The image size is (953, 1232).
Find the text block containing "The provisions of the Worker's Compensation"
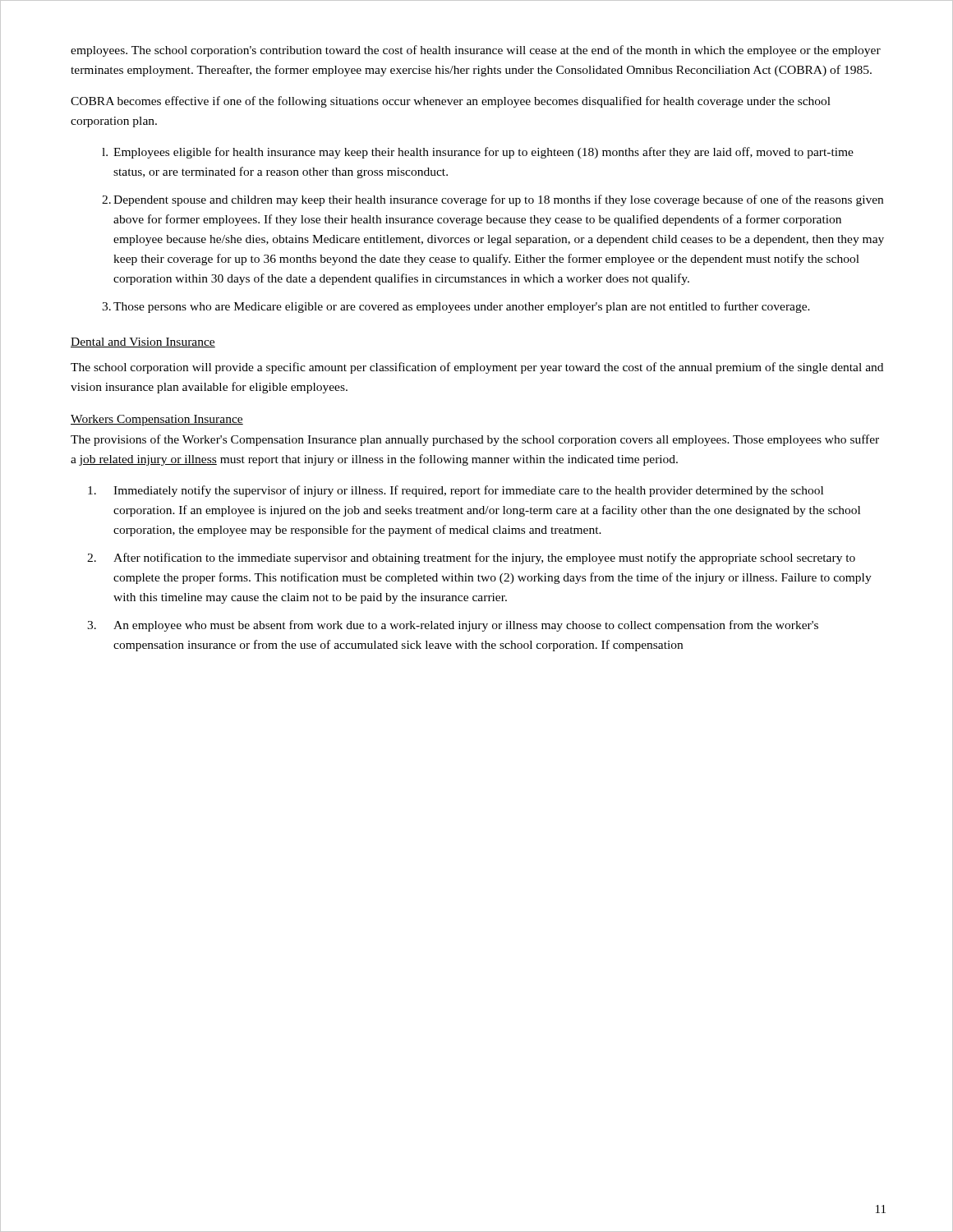pyautogui.click(x=475, y=449)
